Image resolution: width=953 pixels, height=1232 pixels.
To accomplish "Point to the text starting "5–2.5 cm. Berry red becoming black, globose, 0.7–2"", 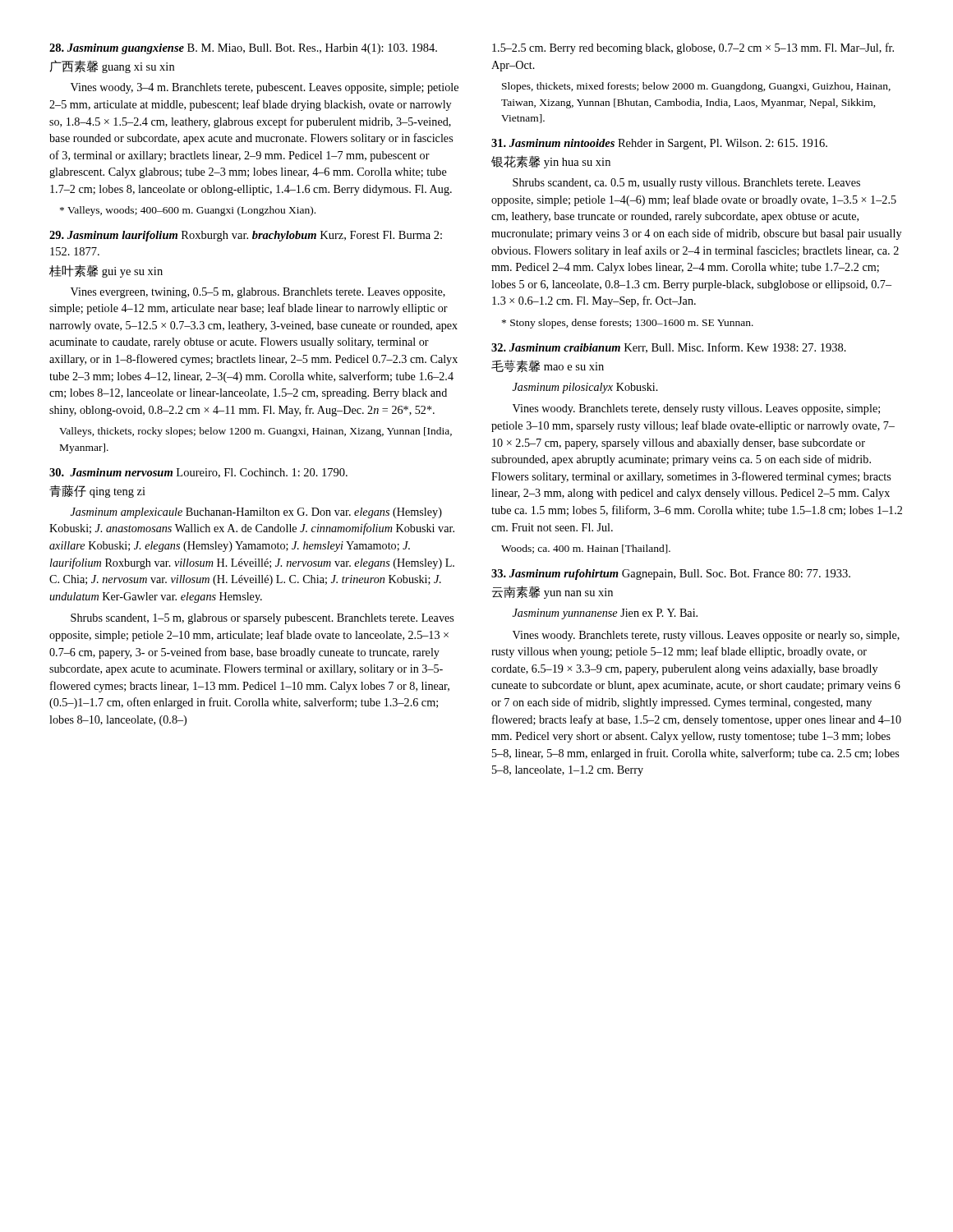I will tap(693, 56).
